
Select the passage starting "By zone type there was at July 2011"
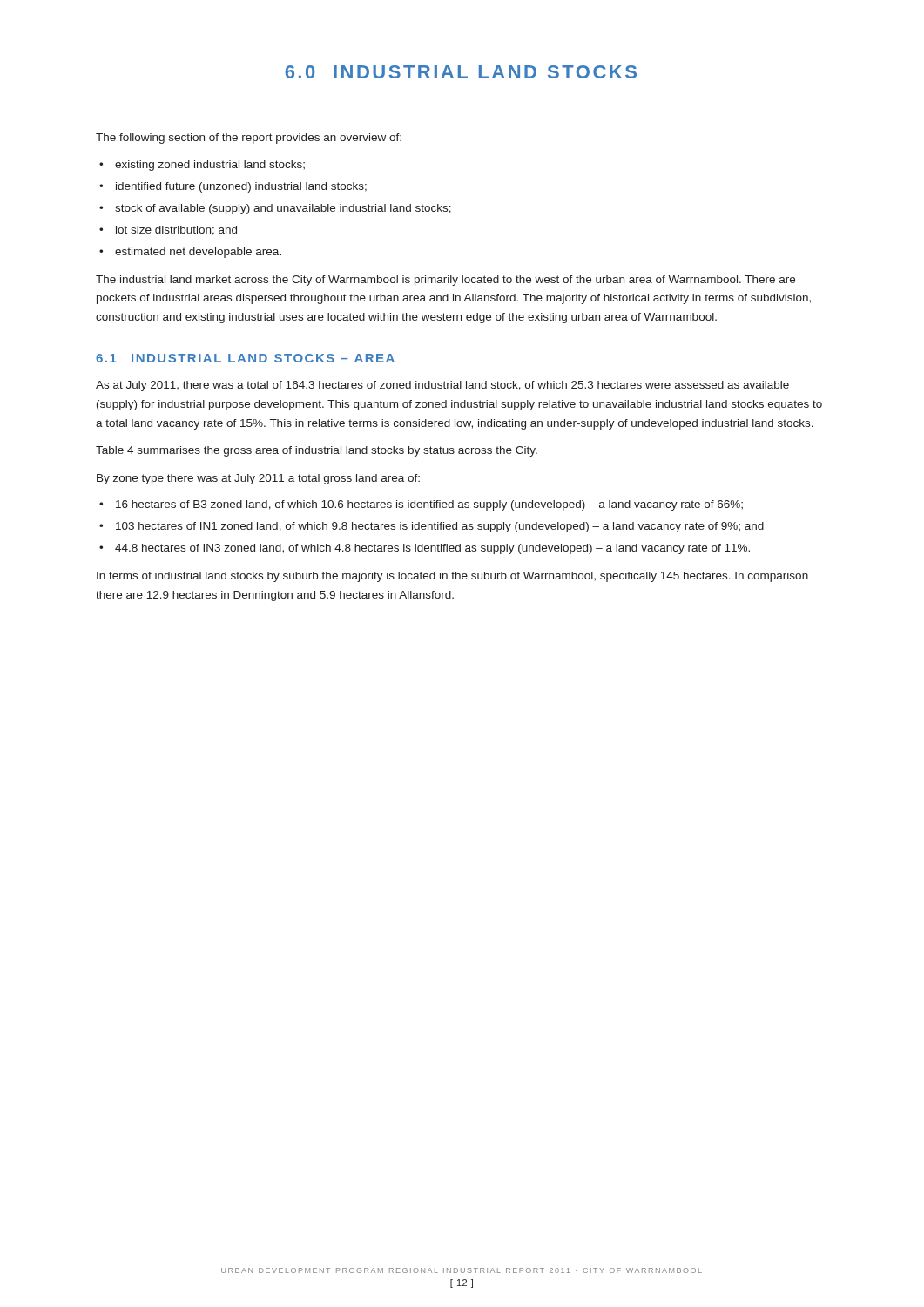point(258,478)
